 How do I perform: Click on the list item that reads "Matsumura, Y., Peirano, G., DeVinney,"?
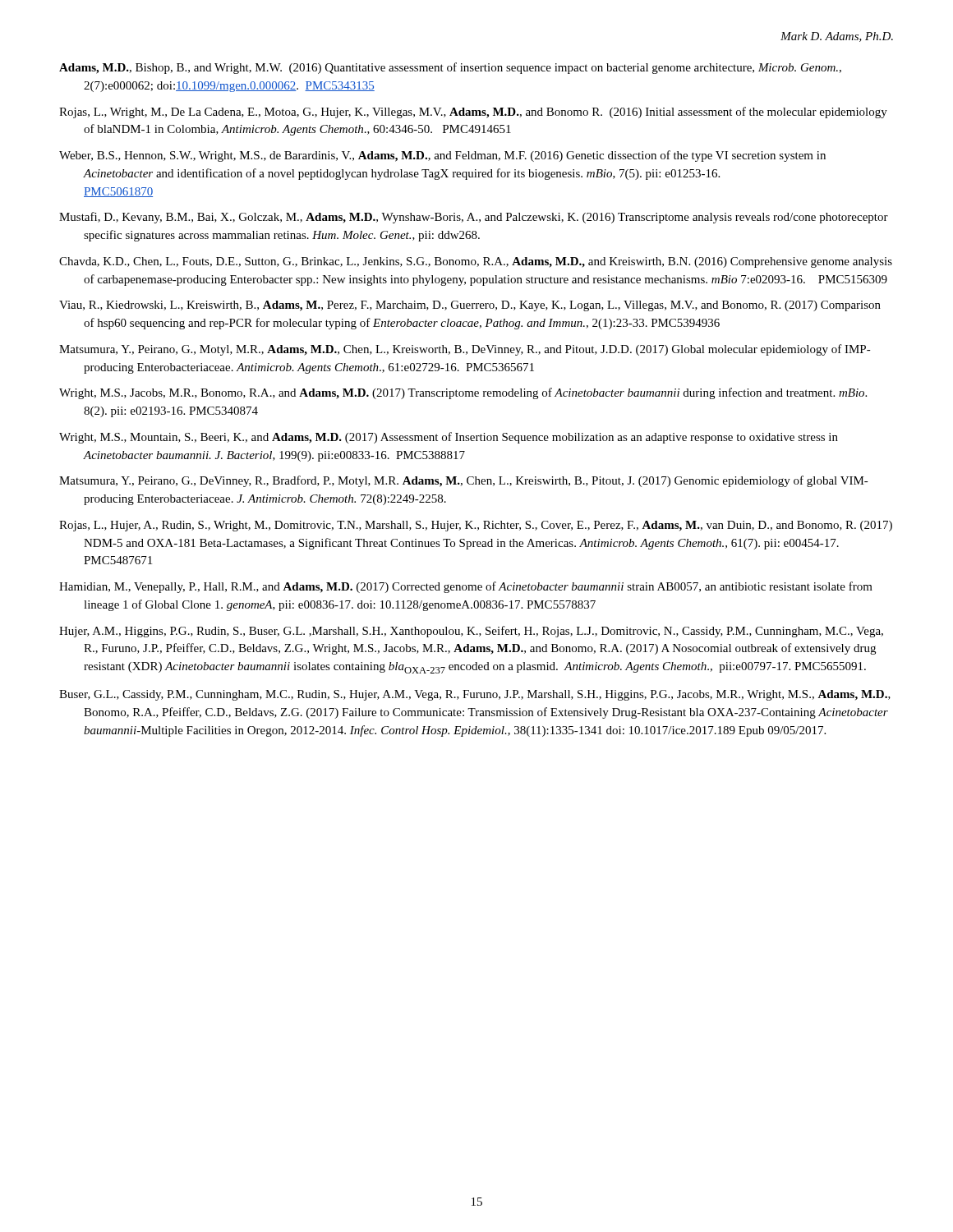464,490
